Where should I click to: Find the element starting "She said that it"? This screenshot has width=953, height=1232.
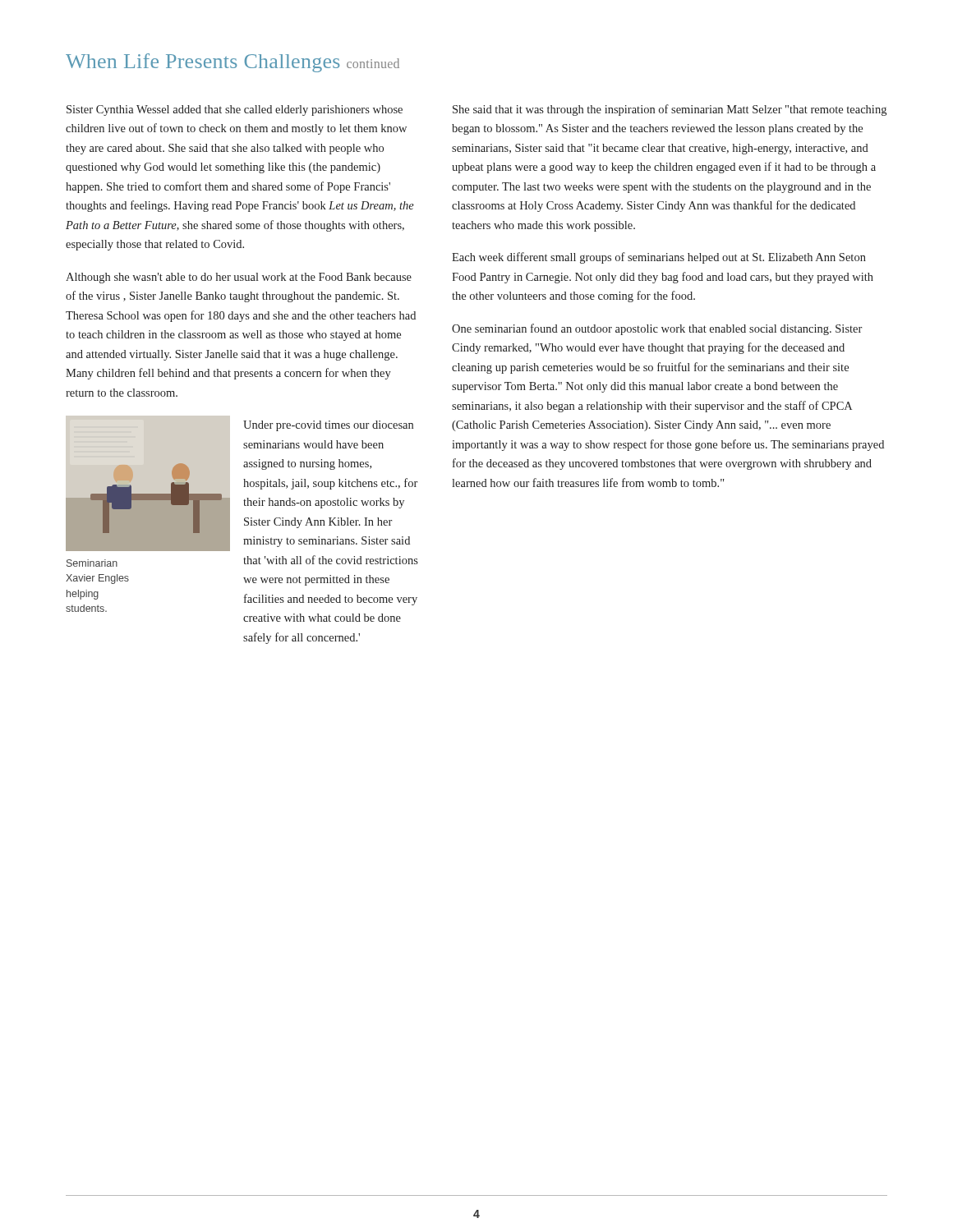point(669,167)
